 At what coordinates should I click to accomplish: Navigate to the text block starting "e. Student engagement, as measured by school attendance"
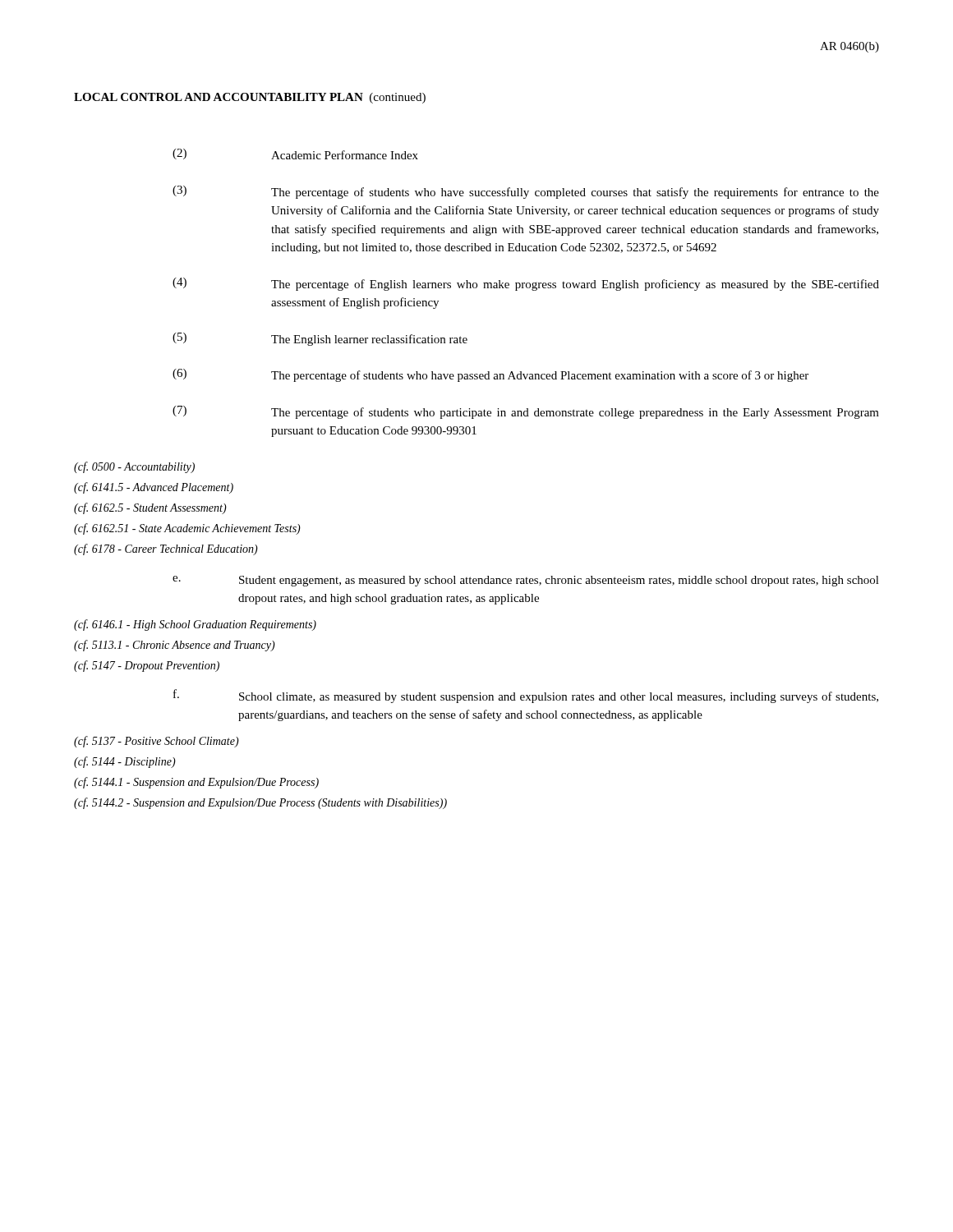(x=476, y=589)
